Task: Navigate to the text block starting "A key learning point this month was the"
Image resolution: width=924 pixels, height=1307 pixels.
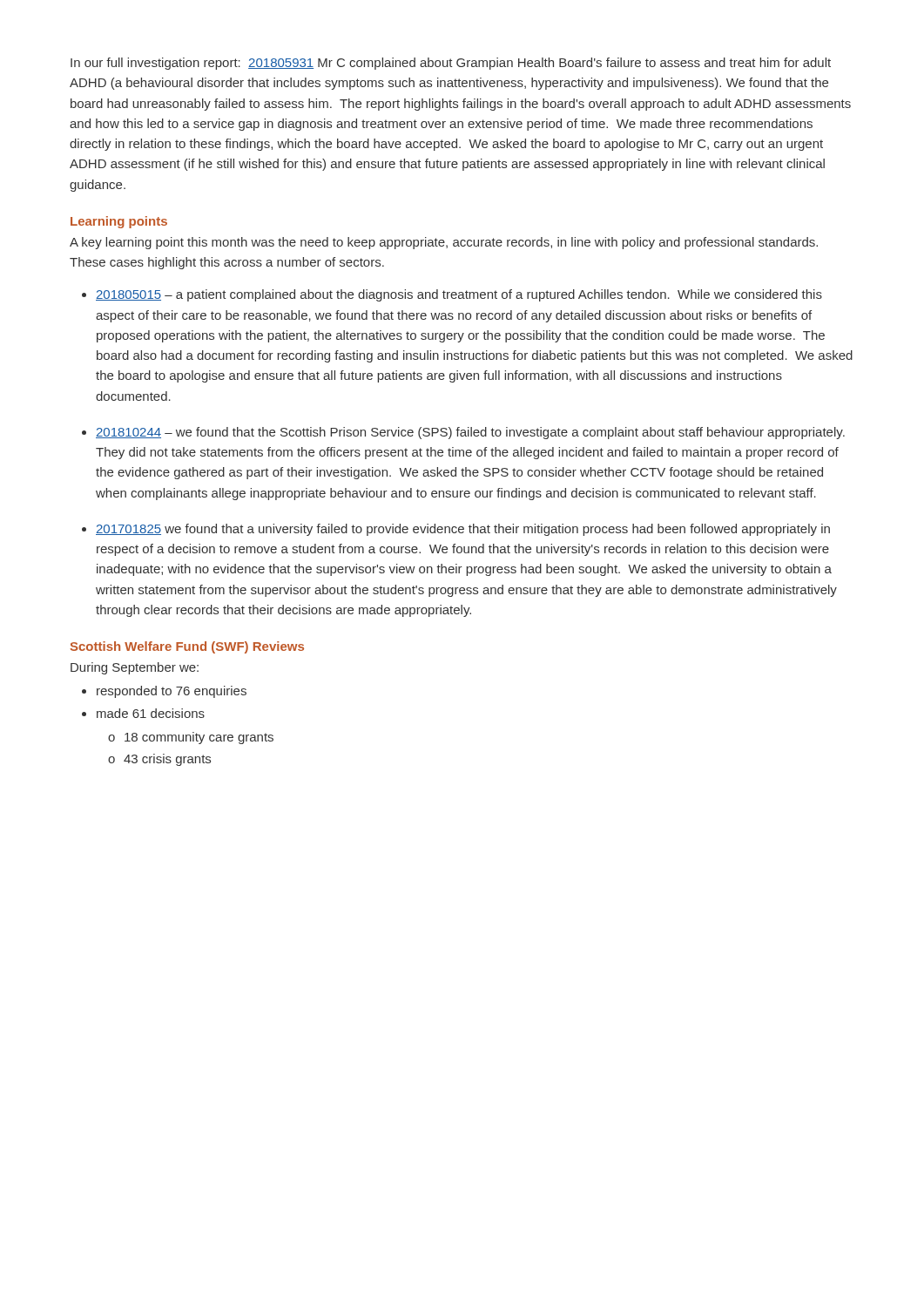Action: pos(446,252)
